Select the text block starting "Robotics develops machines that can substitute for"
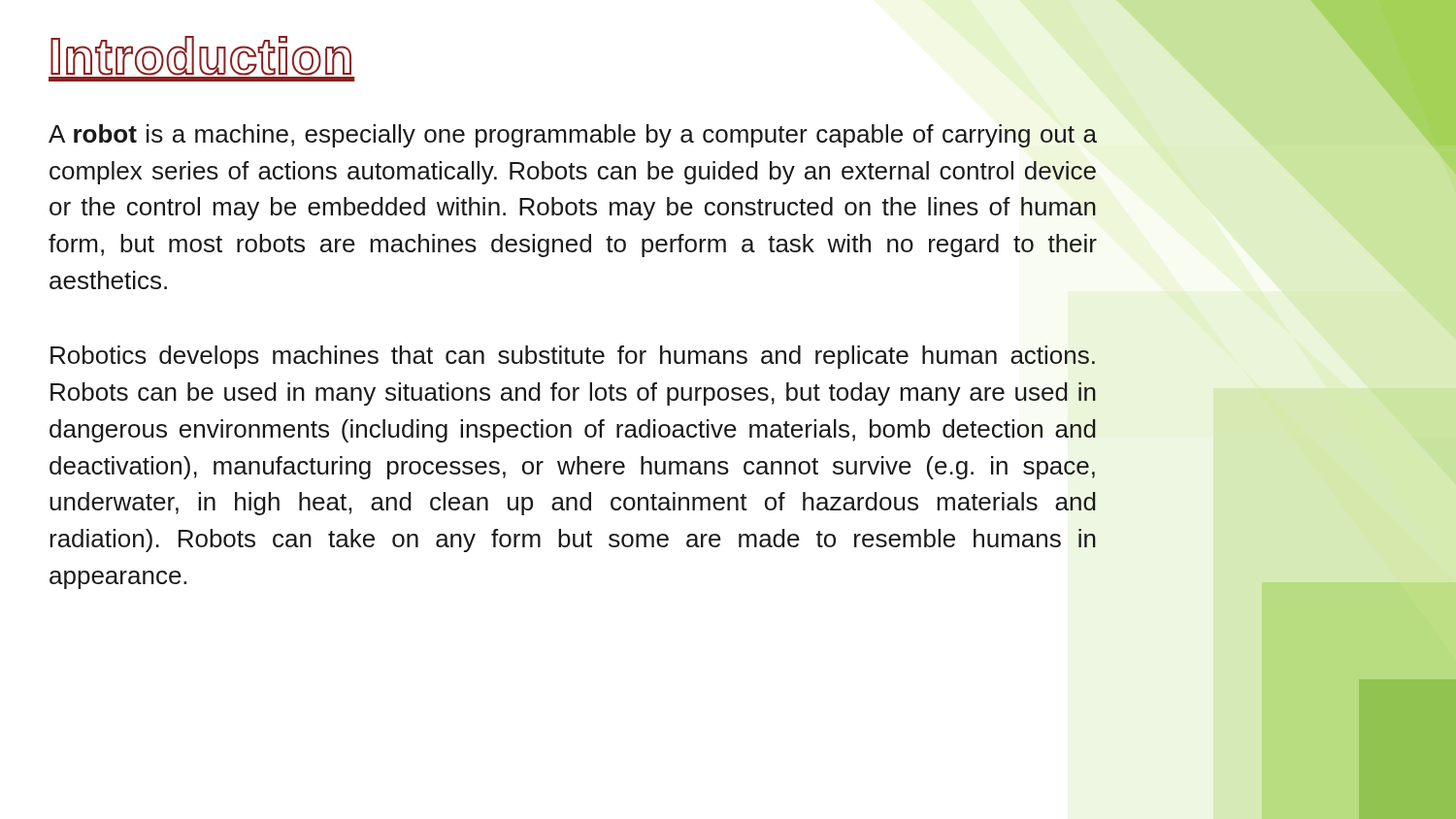 click(573, 465)
